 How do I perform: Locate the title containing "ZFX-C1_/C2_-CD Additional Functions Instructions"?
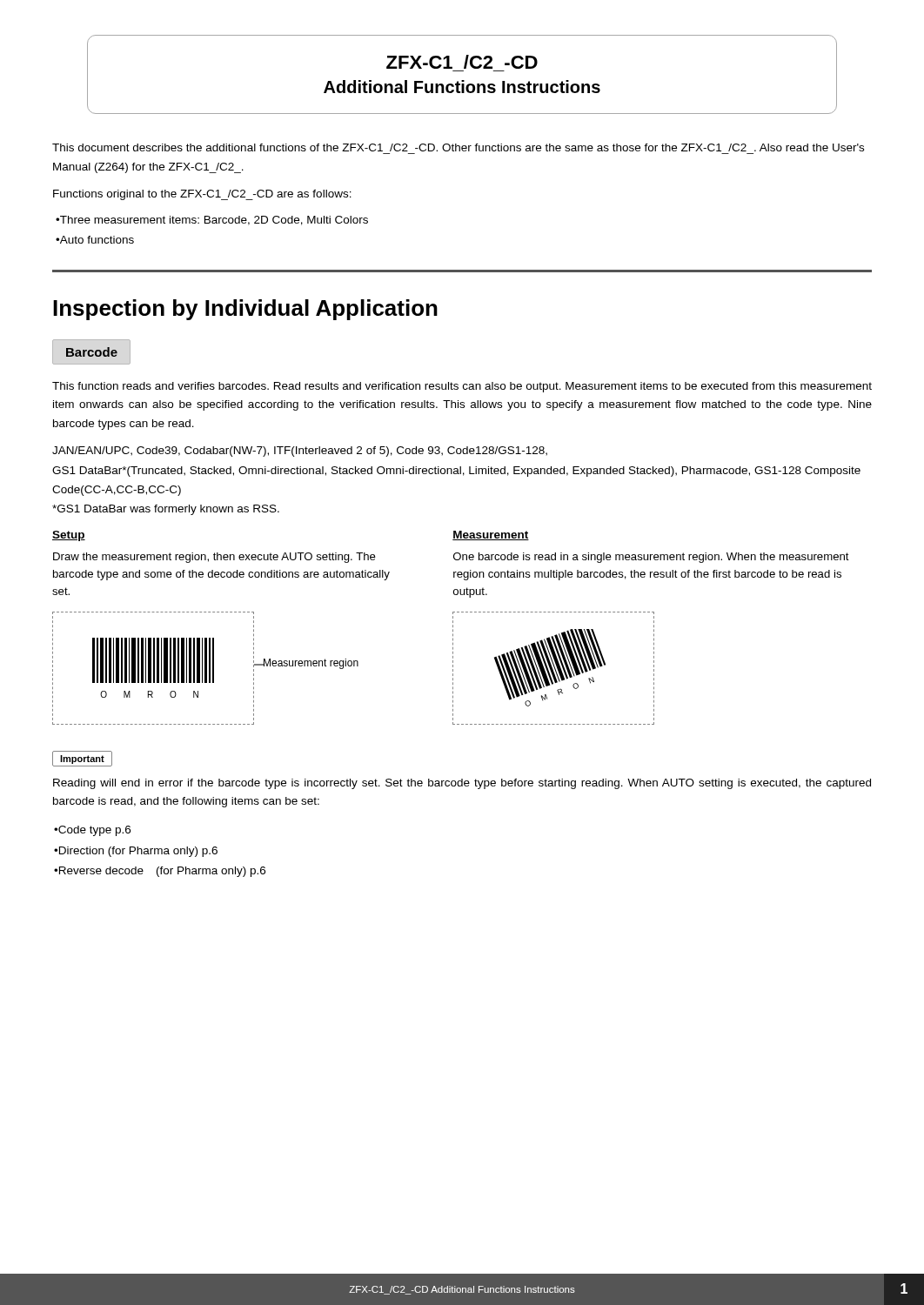[462, 74]
